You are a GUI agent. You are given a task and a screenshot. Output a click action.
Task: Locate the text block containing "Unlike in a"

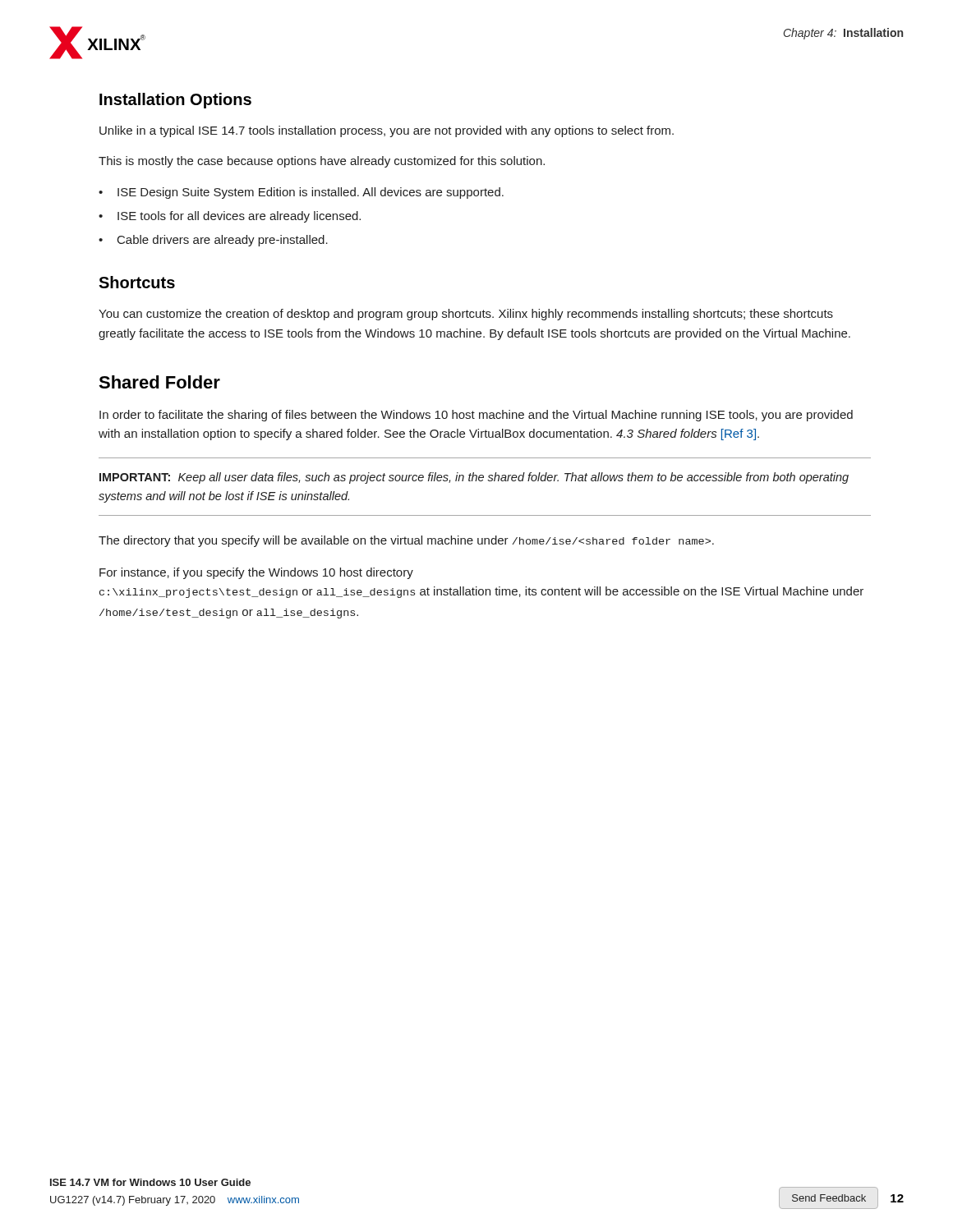(387, 130)
